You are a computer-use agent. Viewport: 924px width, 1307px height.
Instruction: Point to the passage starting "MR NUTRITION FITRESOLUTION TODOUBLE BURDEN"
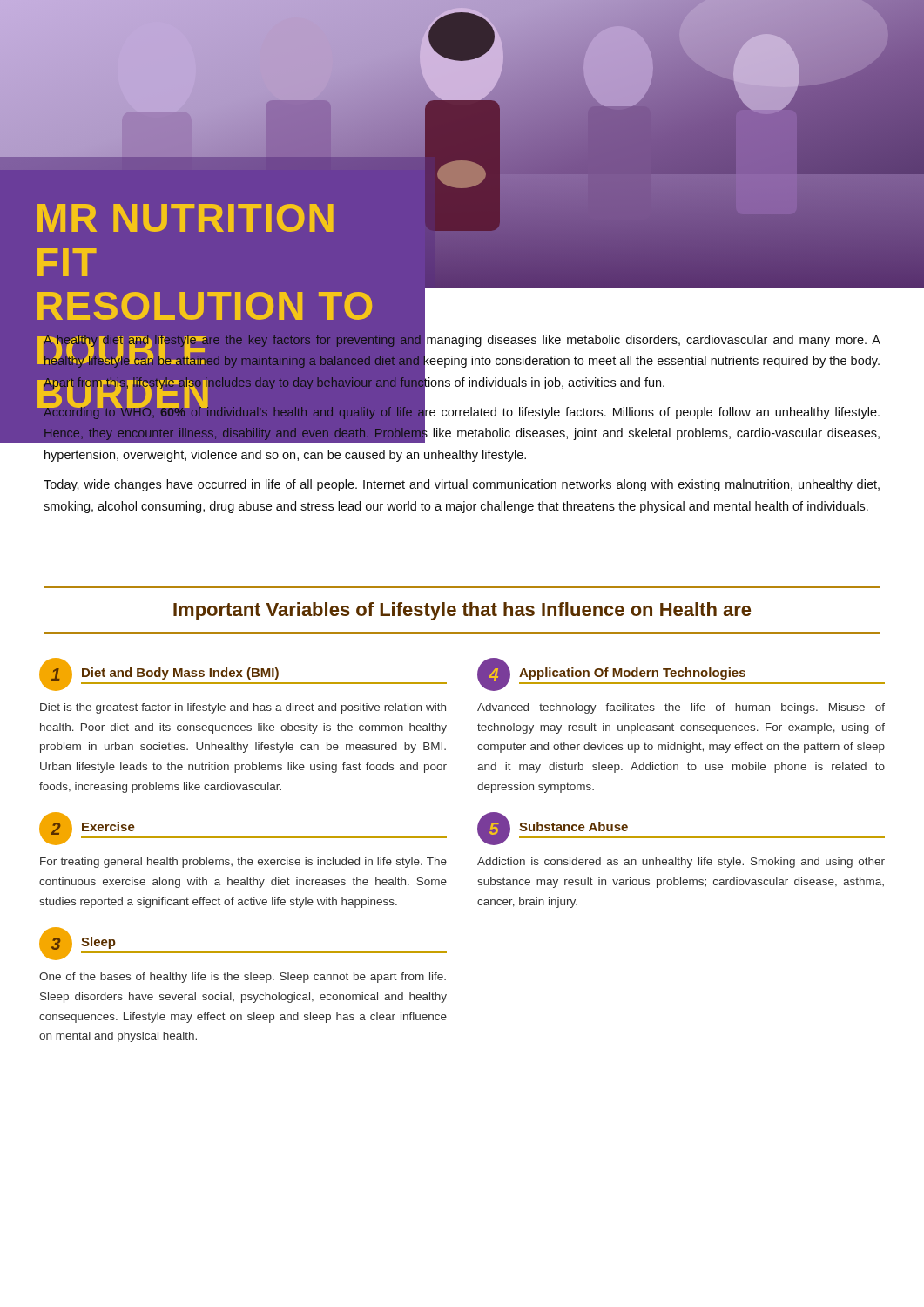[212, 306]
